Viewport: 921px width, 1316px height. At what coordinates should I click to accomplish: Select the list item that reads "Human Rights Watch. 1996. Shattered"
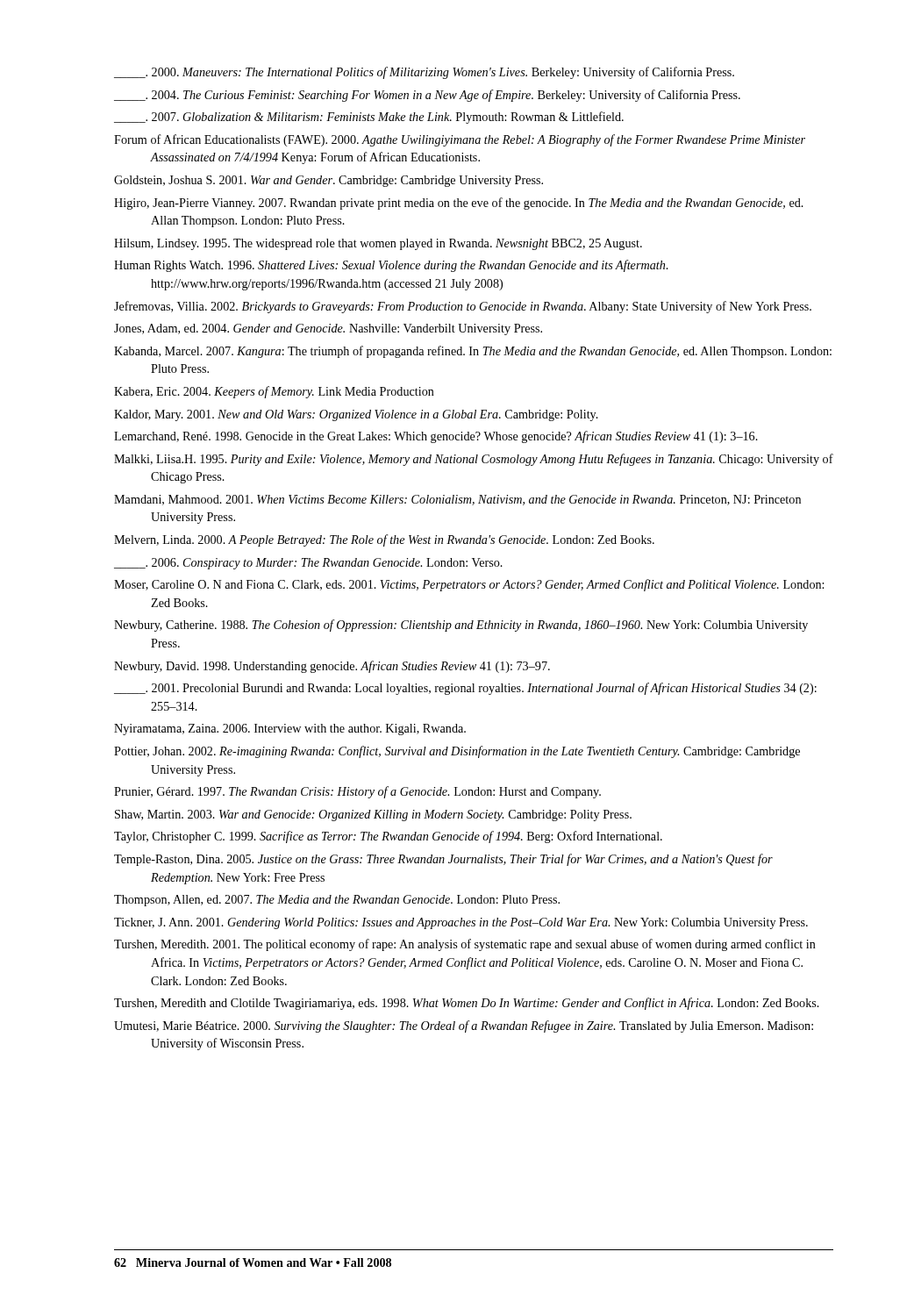click(391, 274)
